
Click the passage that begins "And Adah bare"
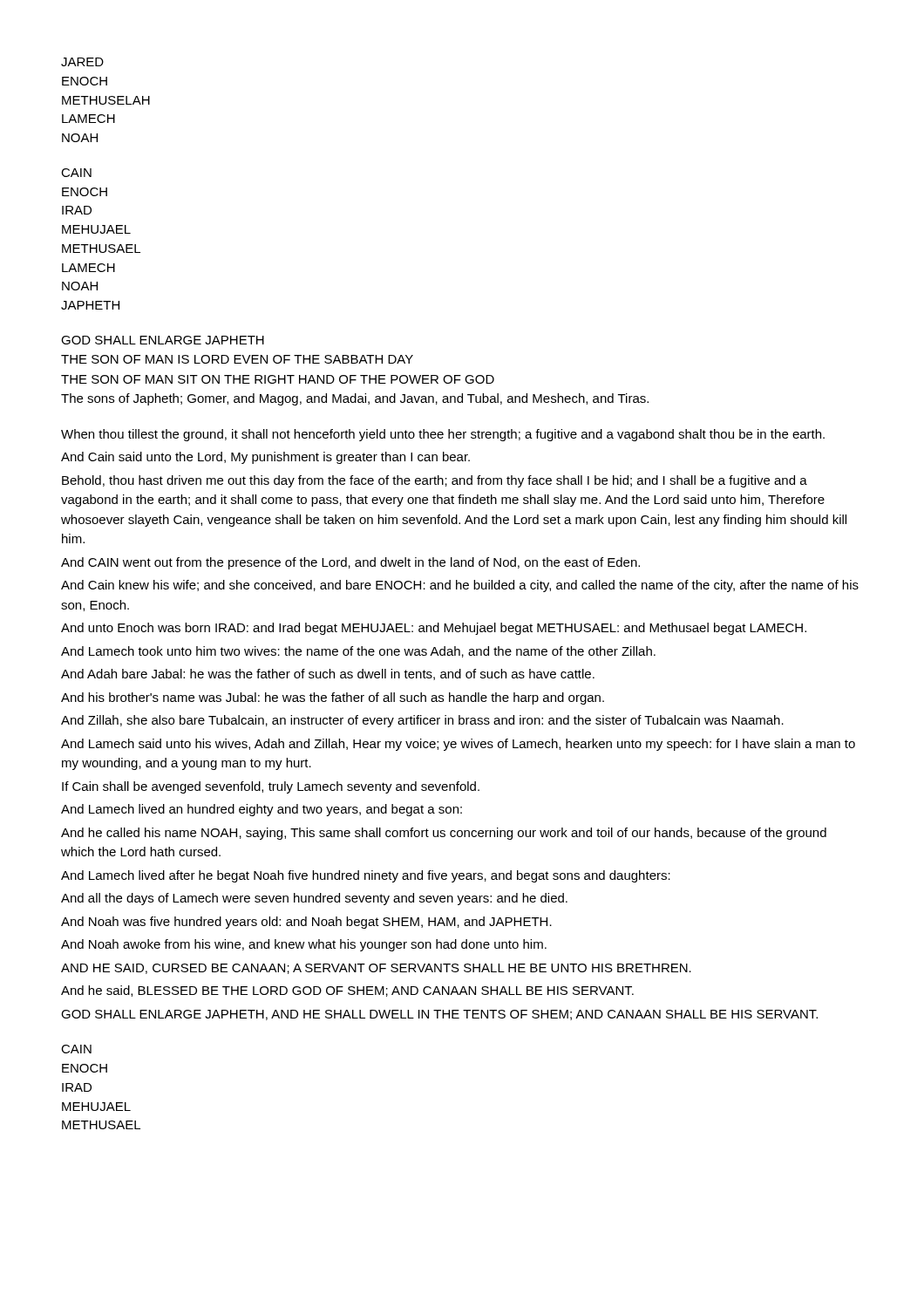[x=328, y=674]
